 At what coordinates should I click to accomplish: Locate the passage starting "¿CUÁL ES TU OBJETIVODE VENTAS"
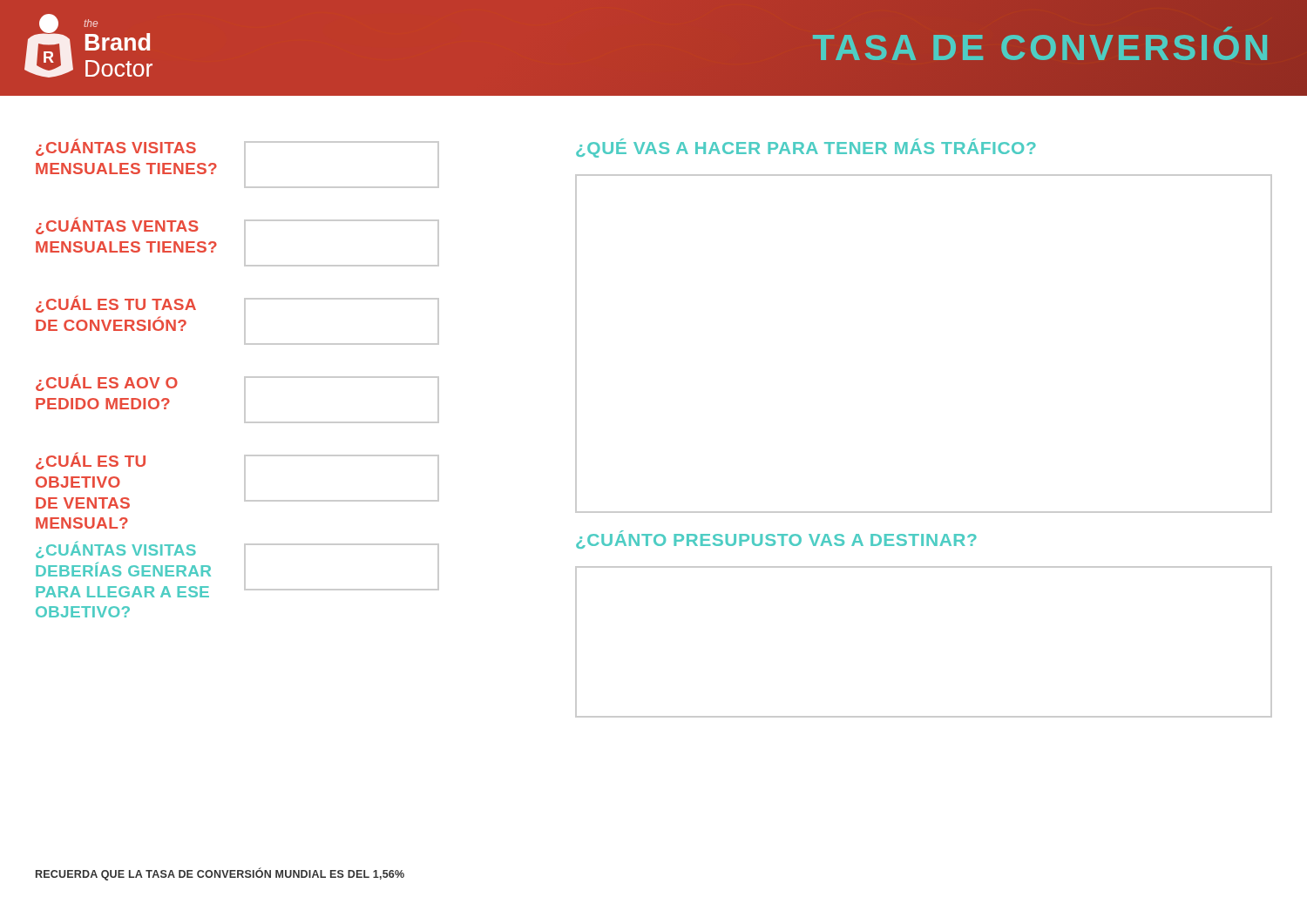pyautogui.click(x=131, y=492)
